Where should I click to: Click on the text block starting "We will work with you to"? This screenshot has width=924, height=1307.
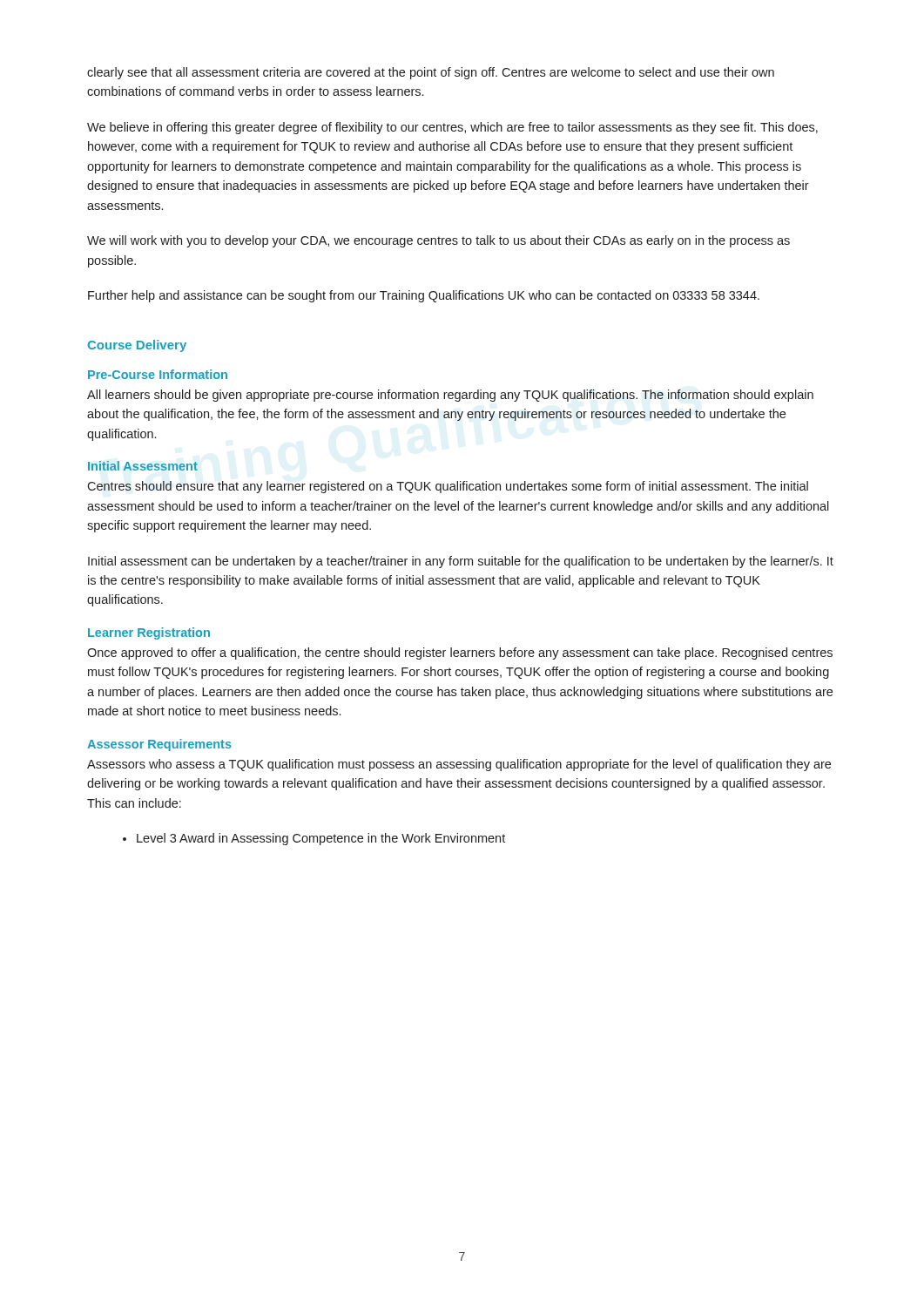pyautogui.click(x=439, y=251)
